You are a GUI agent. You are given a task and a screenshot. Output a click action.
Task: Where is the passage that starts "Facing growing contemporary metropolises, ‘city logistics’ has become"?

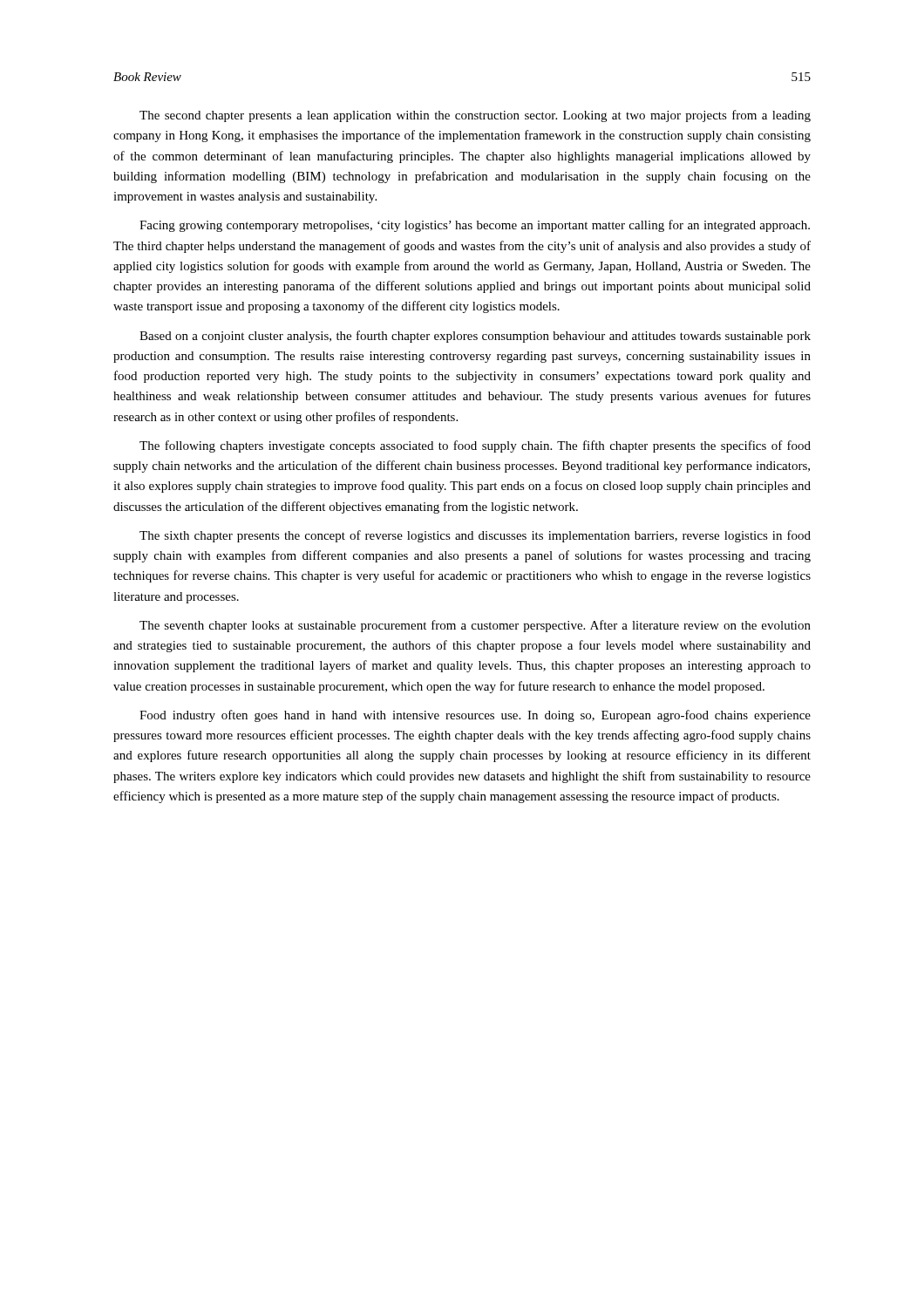pyautogui.click(x=462, y=266)
